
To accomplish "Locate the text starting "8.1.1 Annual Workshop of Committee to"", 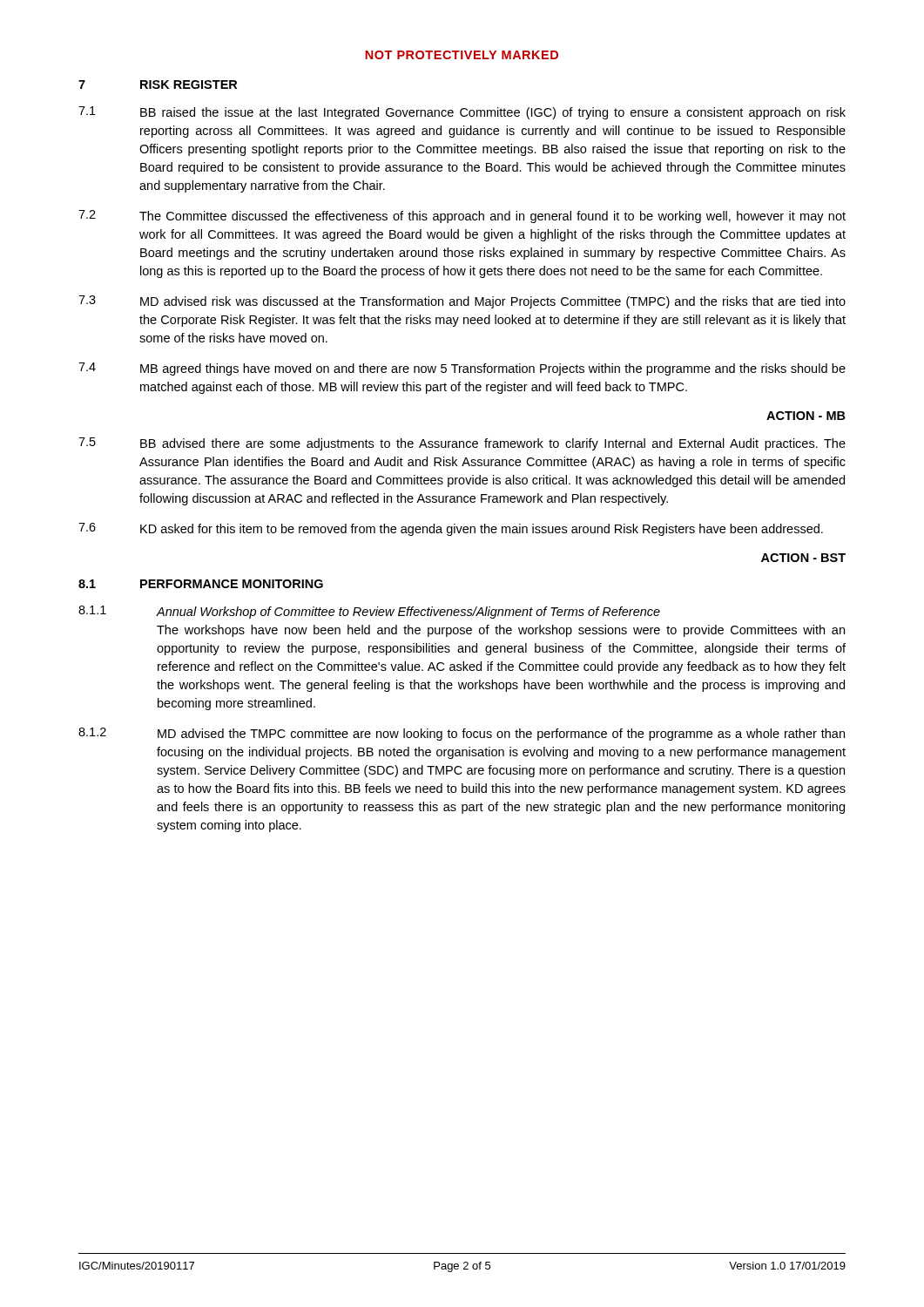I will coord(462,658).
